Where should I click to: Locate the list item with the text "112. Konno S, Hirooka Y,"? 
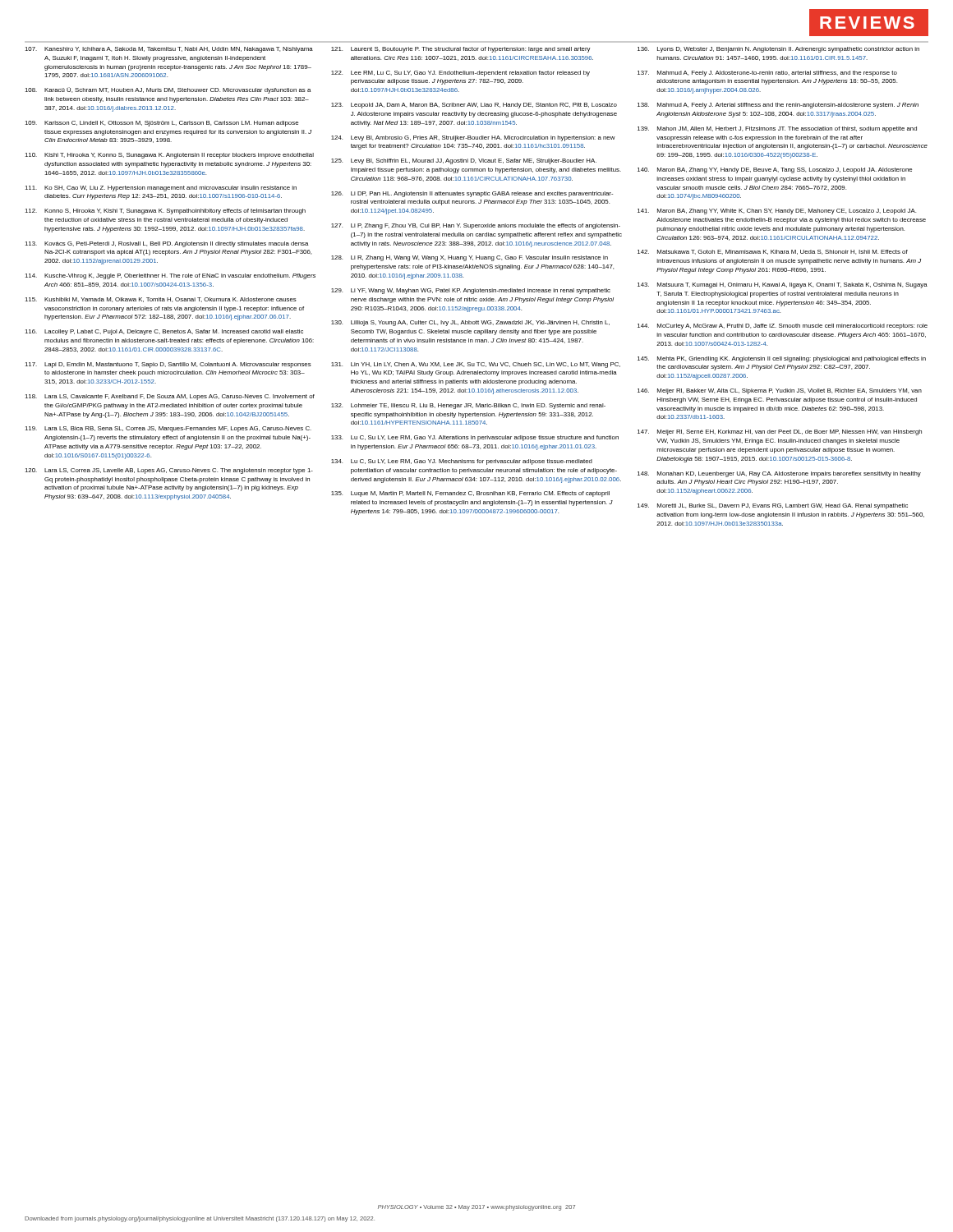pyautogui.click(x=170, y=220)
